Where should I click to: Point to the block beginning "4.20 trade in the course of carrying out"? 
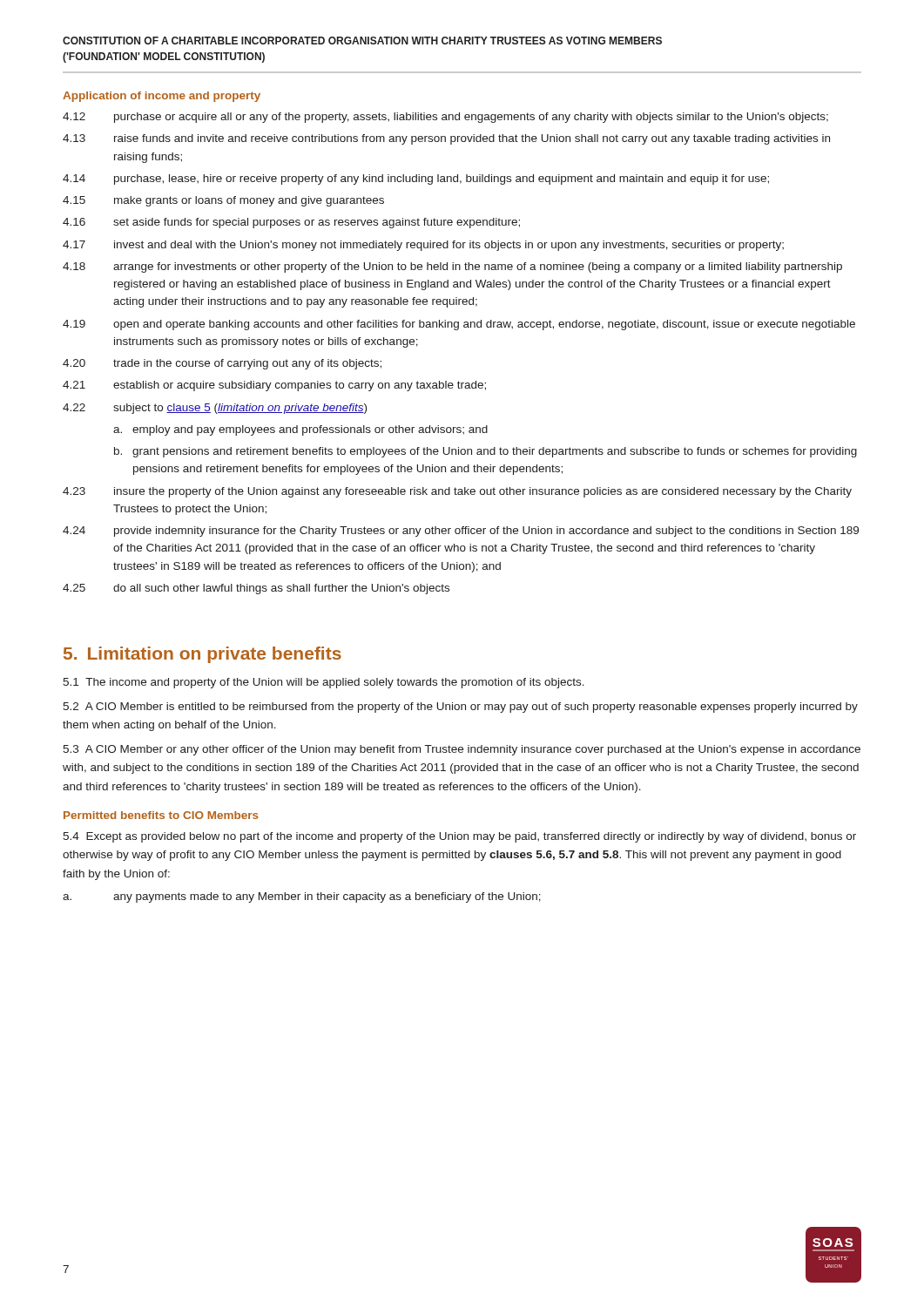(222, 364)
